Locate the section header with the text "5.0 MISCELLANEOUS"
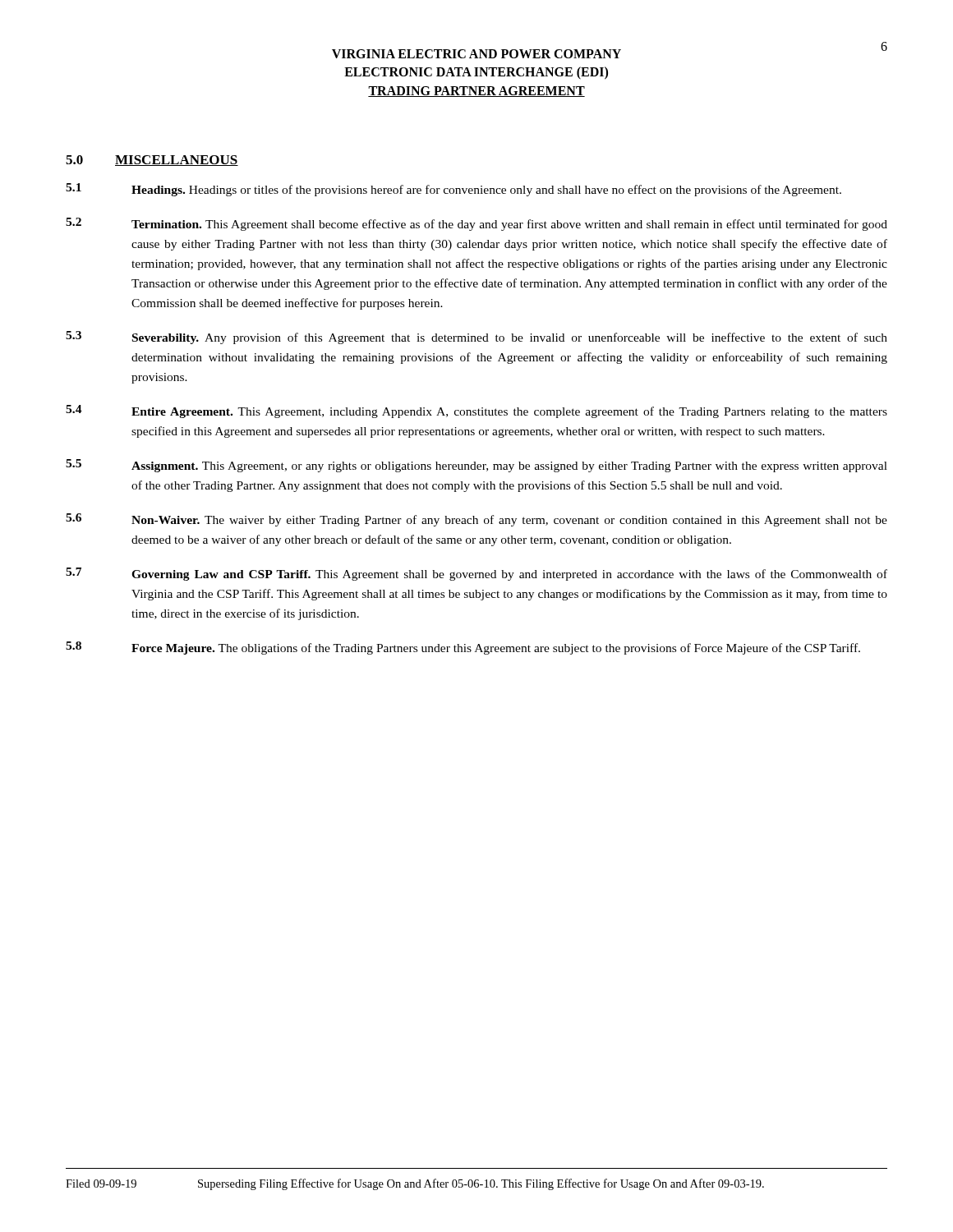The height and width of the screenshot is (1232, 953). pyautogui.click(x=152, y=160)
